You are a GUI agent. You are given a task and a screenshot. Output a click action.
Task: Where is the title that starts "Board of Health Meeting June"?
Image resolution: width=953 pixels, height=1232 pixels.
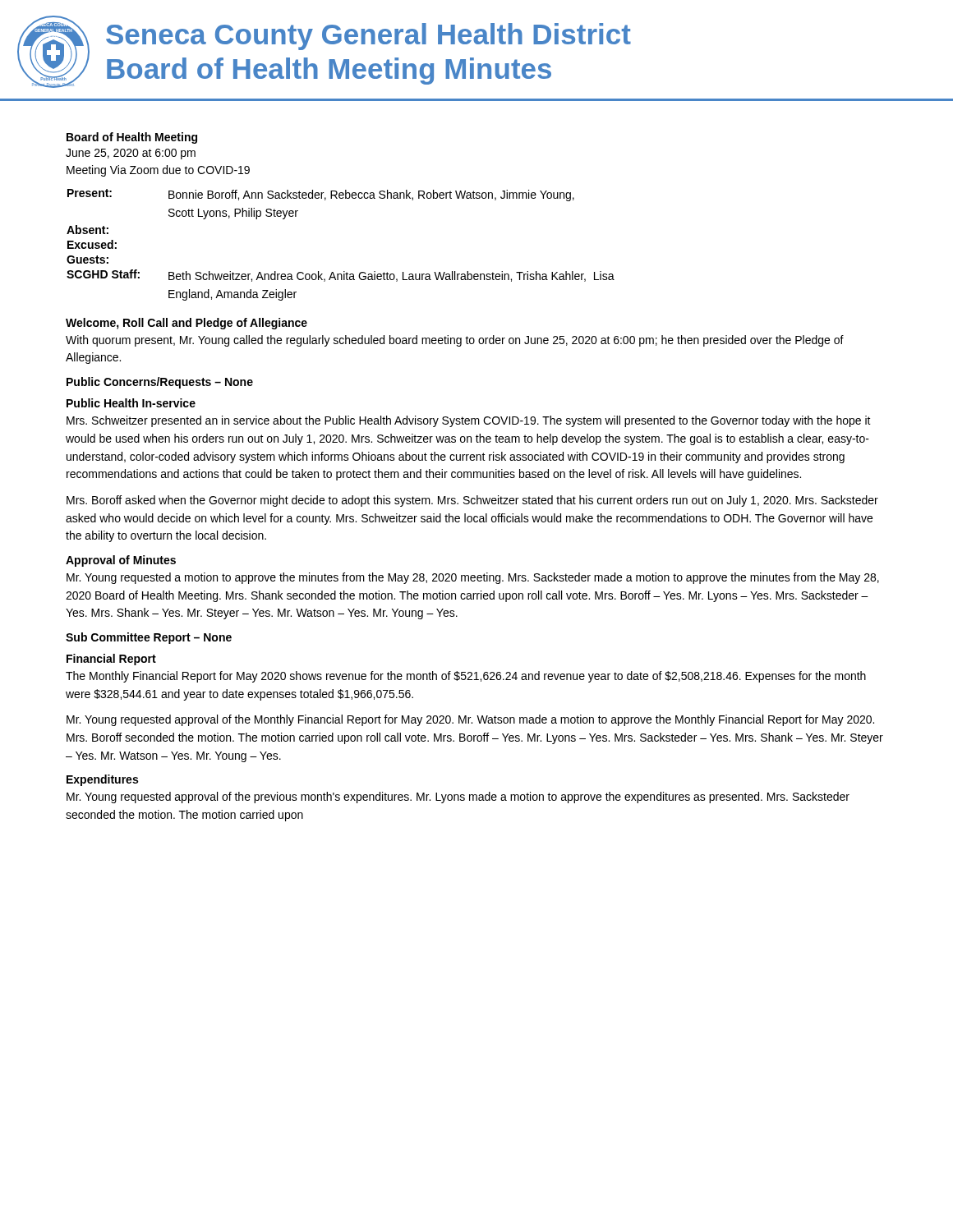[x=132, y=138]
